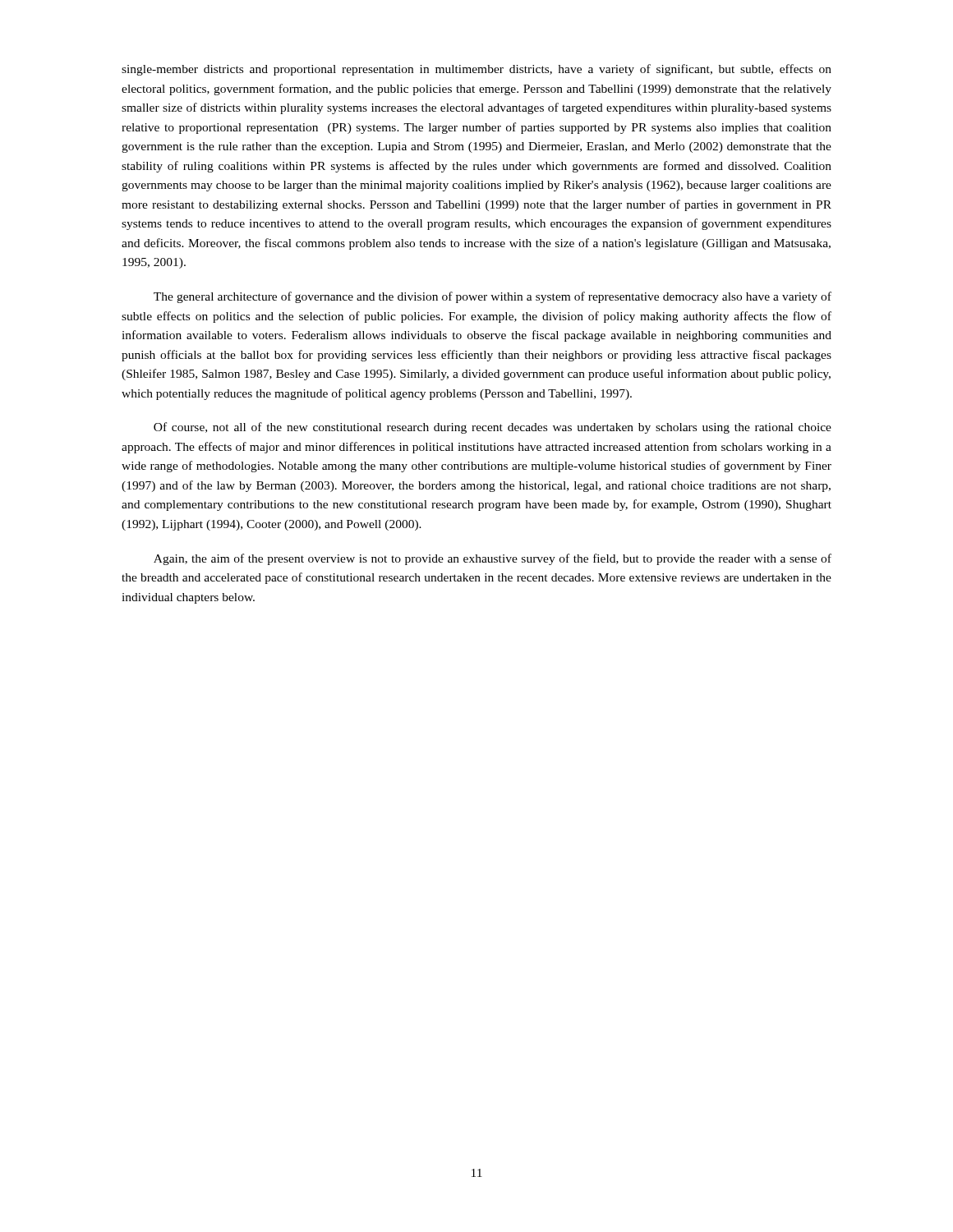953x1232 pixels.
Task: Point to the text starting "single-member districts and proportional representation in"
Action: 476,166
